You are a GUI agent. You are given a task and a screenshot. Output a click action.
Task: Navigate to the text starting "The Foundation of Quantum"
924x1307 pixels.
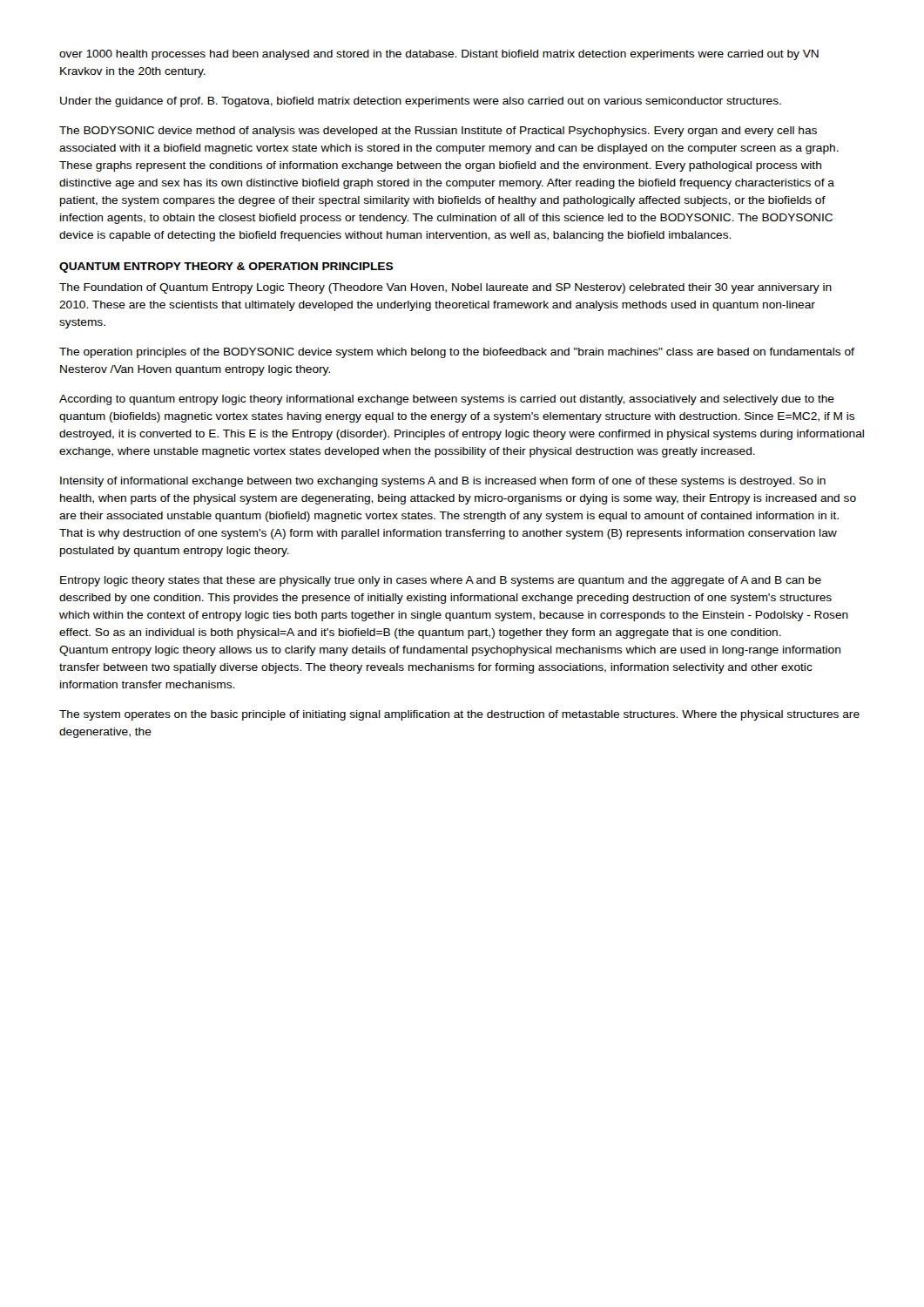click(446, 304)
